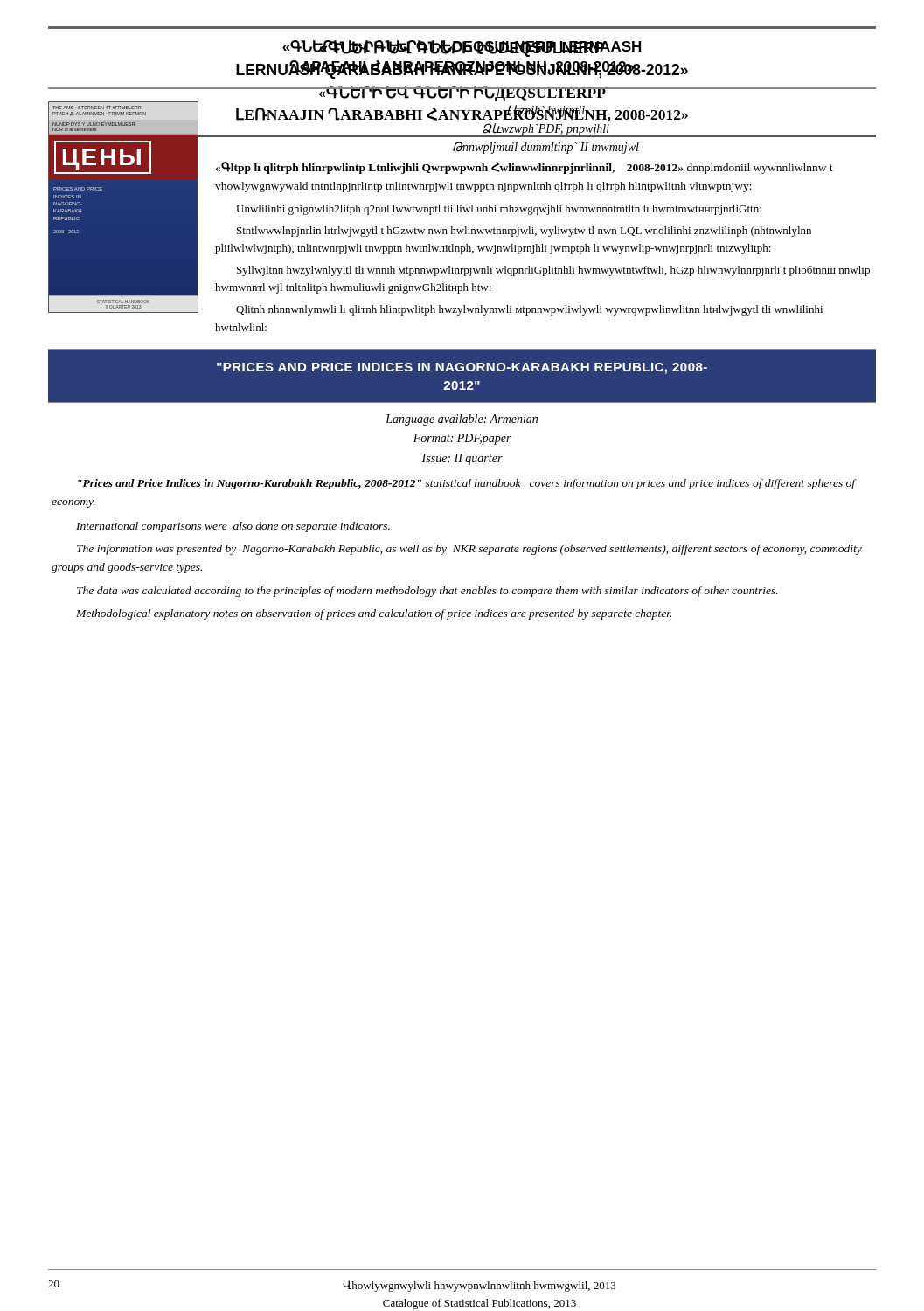
Task: Find the block starting "Language available: Armenian Format:"
Action: (x=462, y=438)
